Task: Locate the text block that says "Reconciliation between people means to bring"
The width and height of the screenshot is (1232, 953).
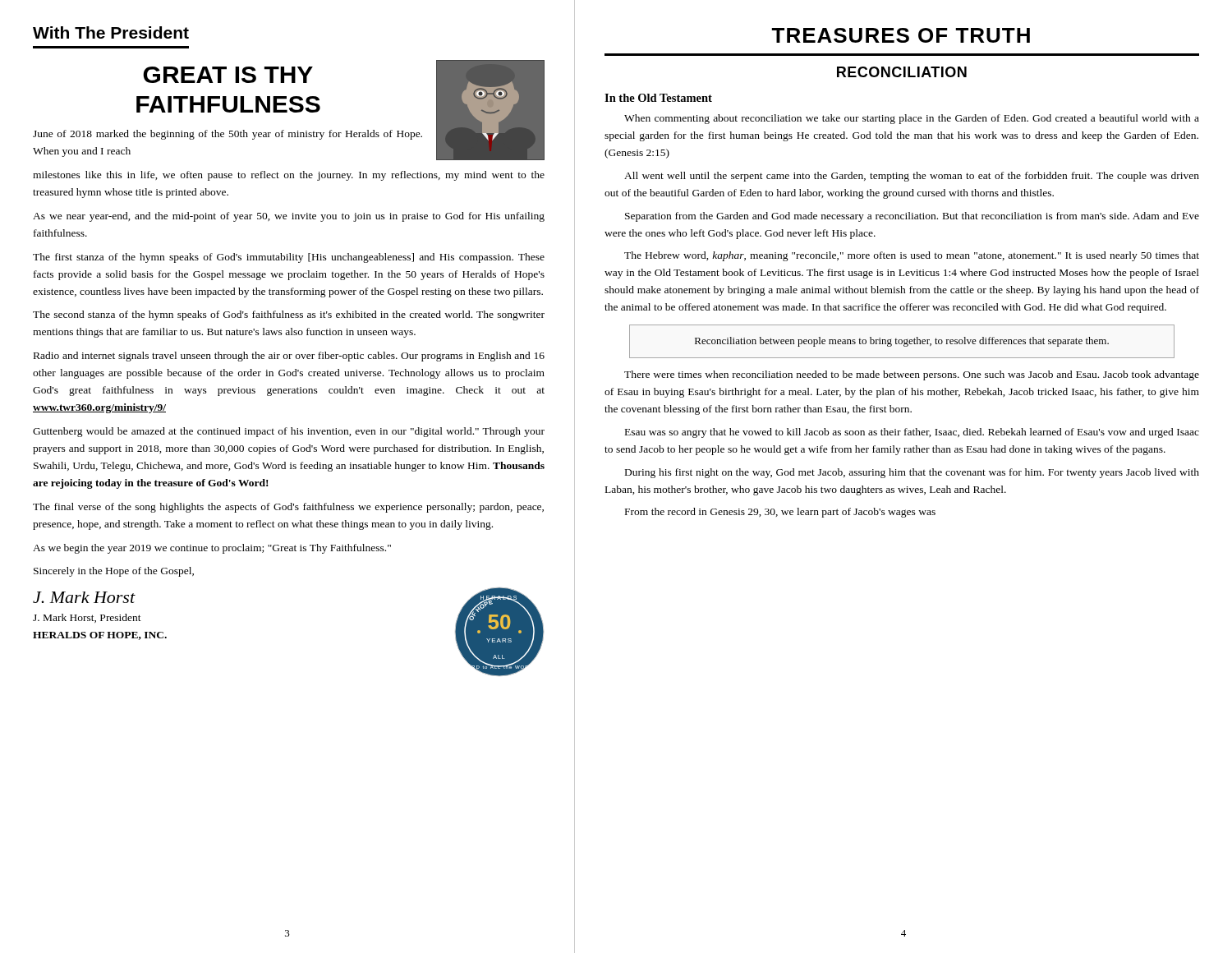Action: click(902, 341)
